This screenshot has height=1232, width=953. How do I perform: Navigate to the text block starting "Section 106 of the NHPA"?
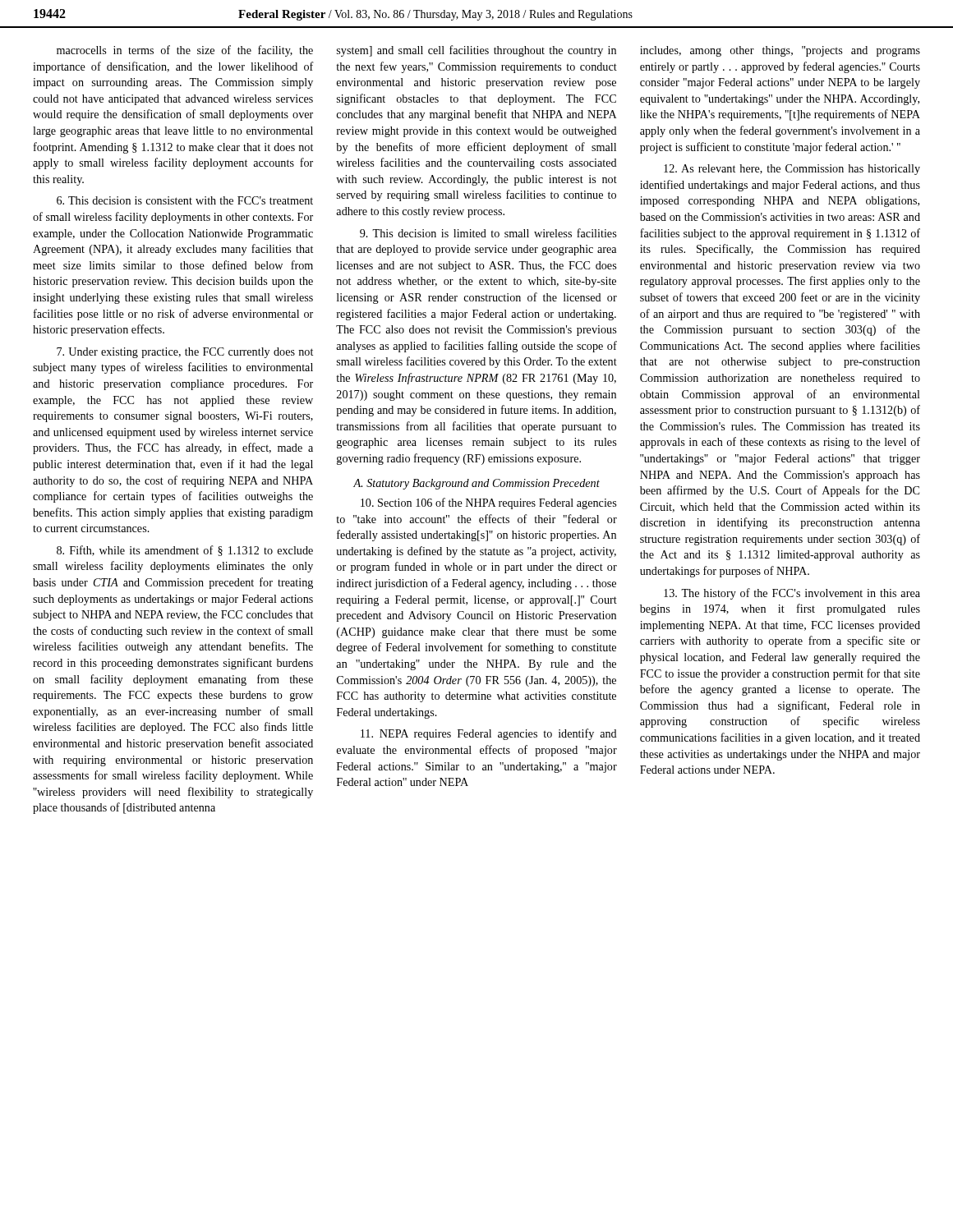coord(476,643)
